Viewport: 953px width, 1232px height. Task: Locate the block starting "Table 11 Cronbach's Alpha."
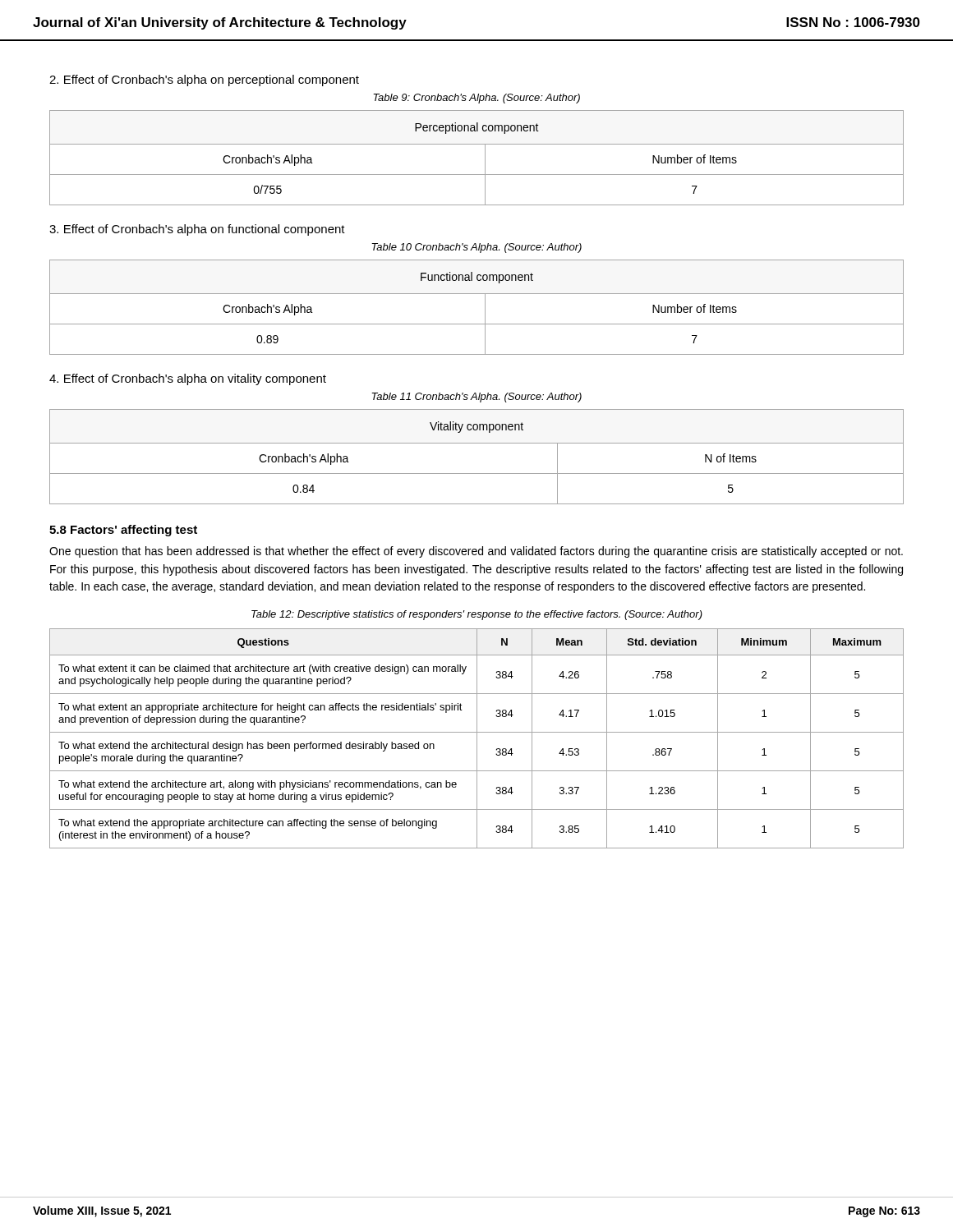coord(476,396)
